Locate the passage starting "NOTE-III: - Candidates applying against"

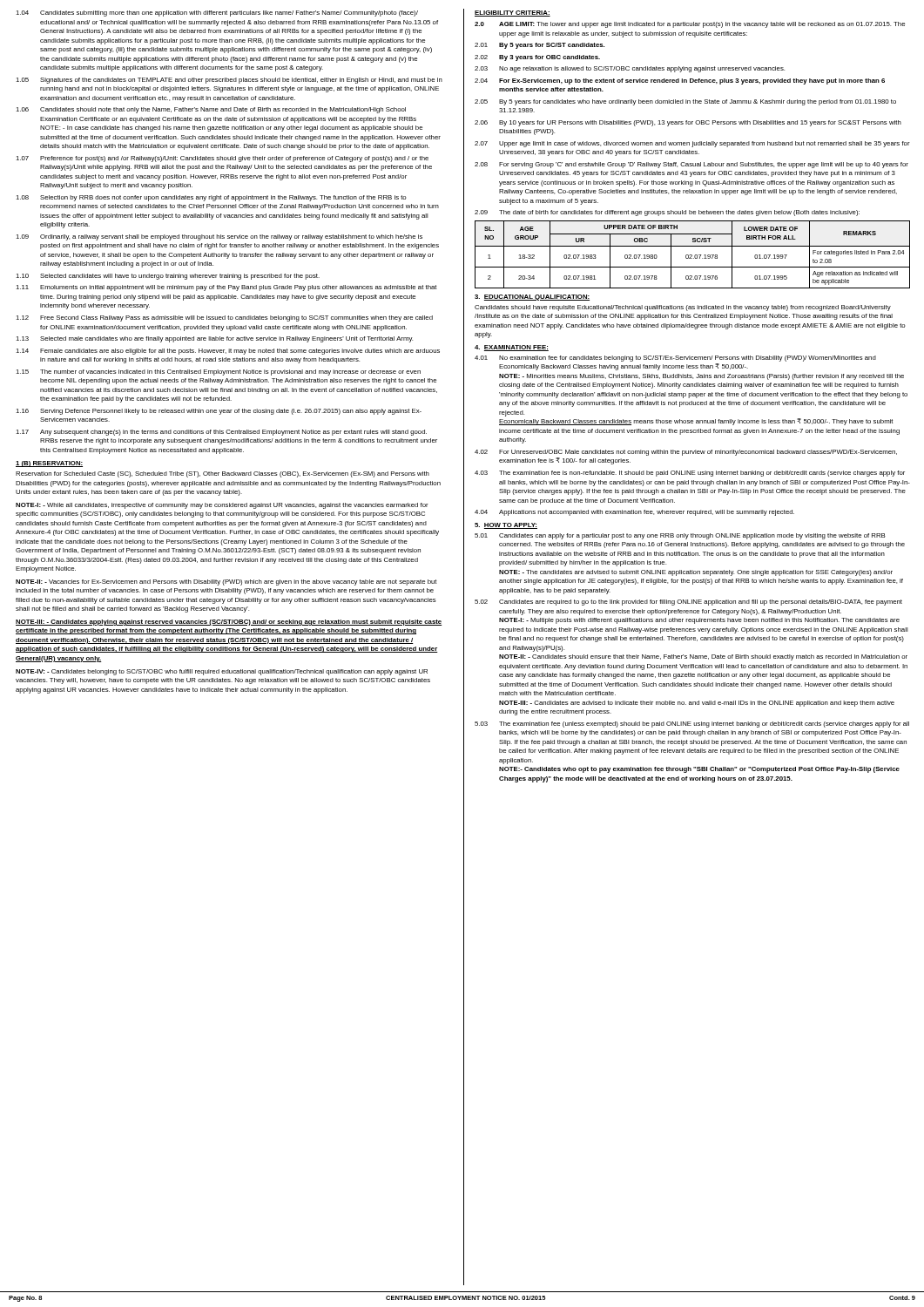(x=229, y=640)
